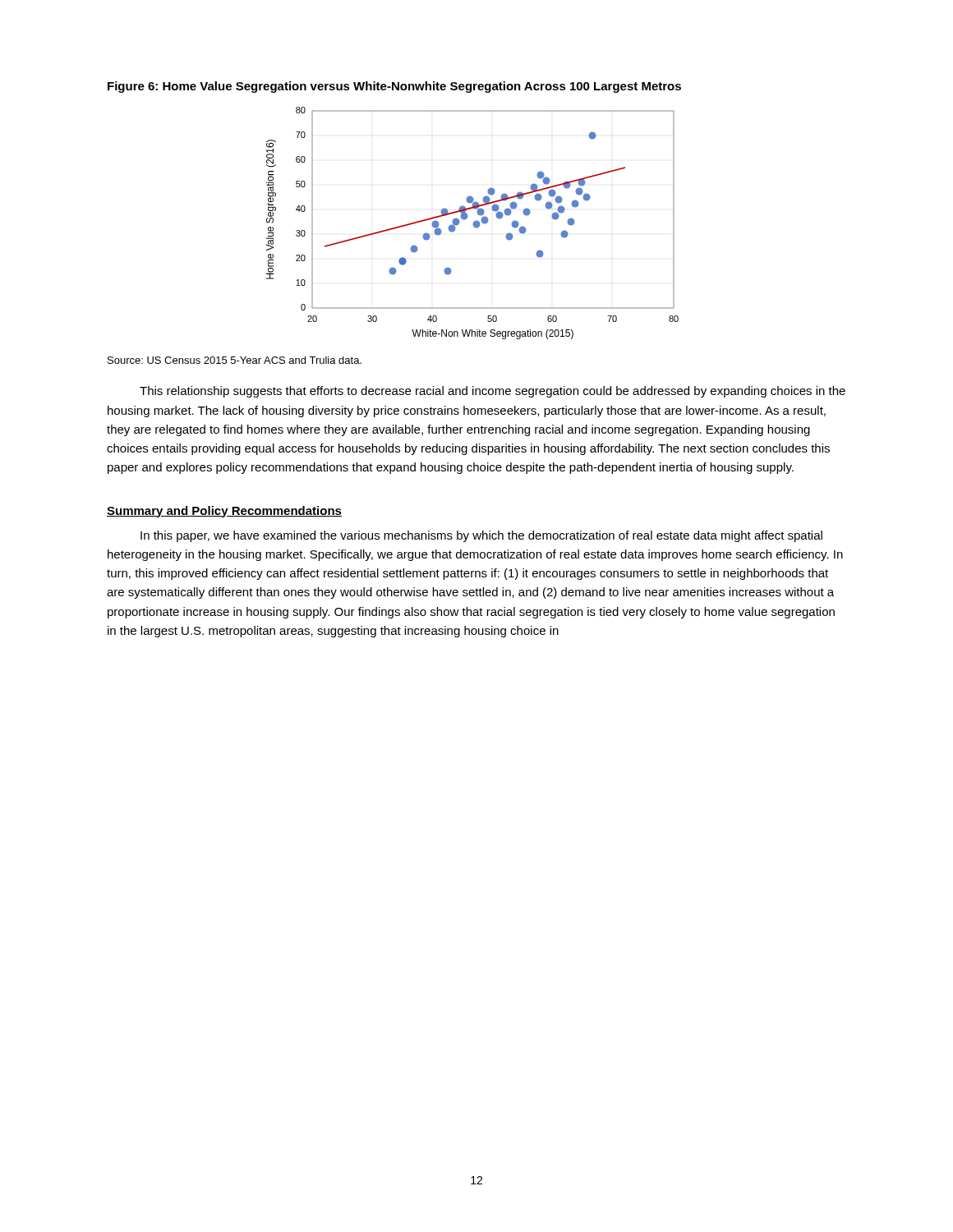The width and height of the screenshot is (953, 1232).
Task: Point to the block starting "Summary and Policy Recommendations"
Action: [224, 510]
